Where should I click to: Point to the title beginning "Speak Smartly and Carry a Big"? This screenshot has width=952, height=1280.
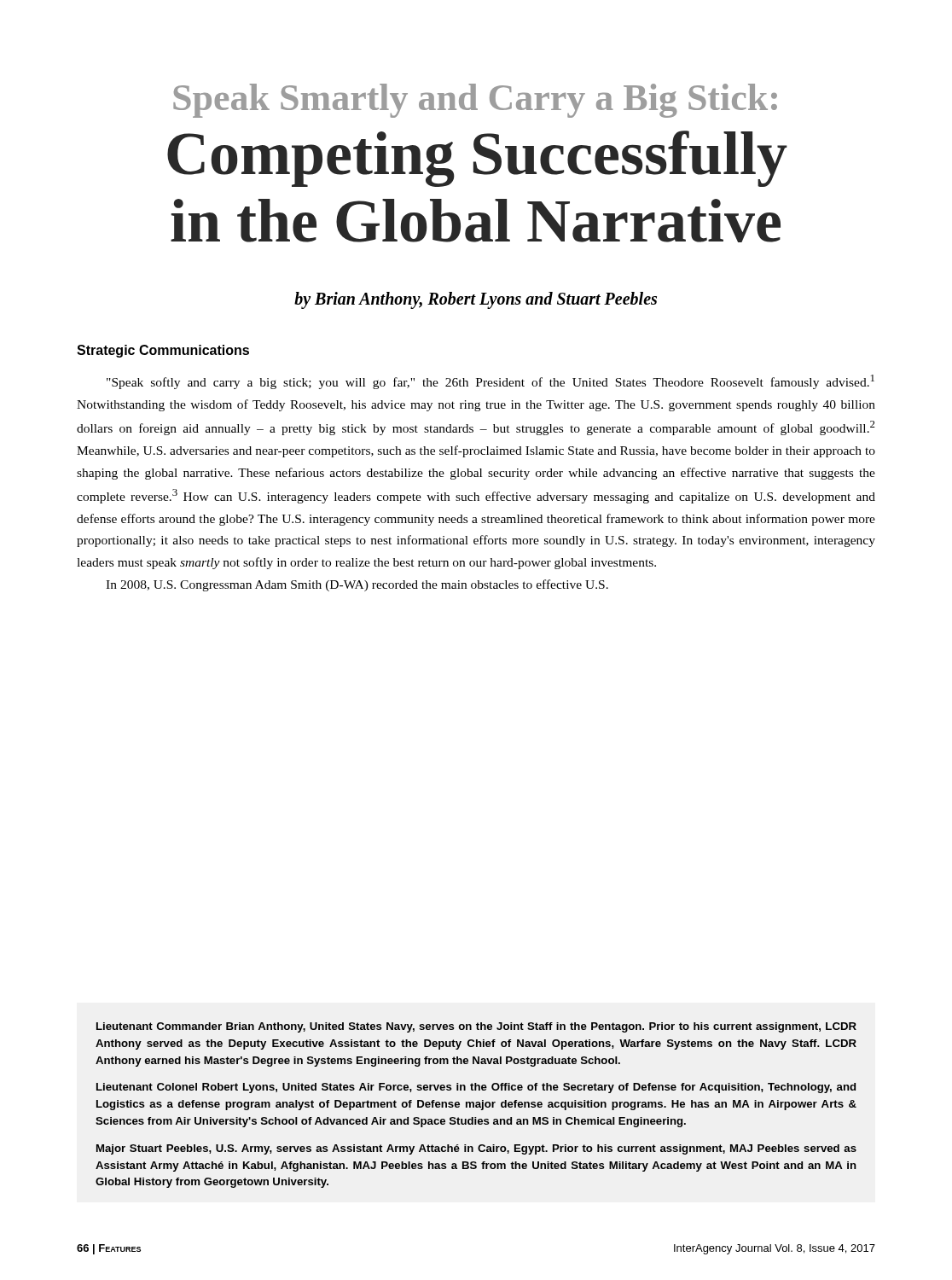tap(476, 166)
